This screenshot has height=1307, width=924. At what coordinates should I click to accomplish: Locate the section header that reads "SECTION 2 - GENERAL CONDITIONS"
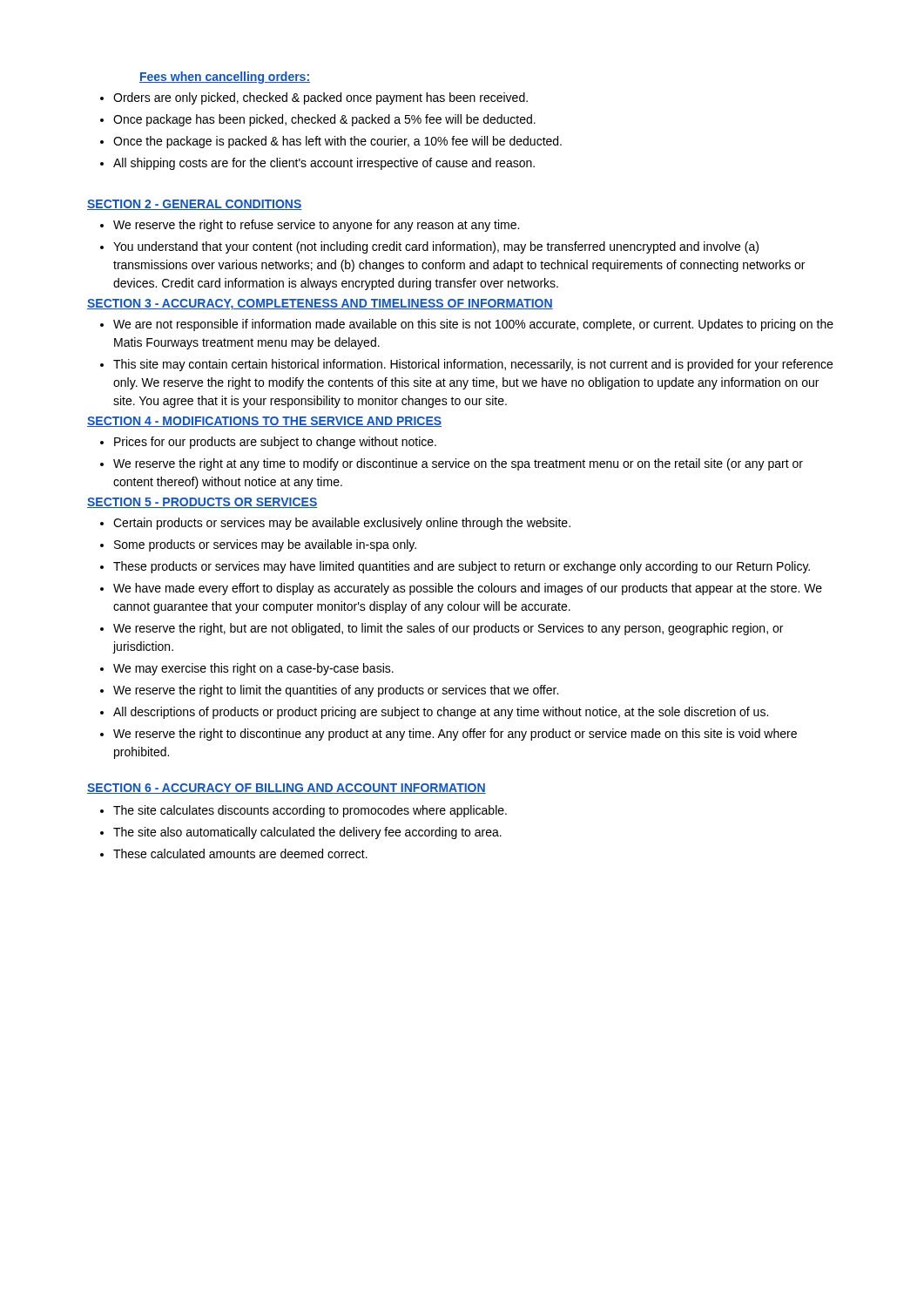194,204
